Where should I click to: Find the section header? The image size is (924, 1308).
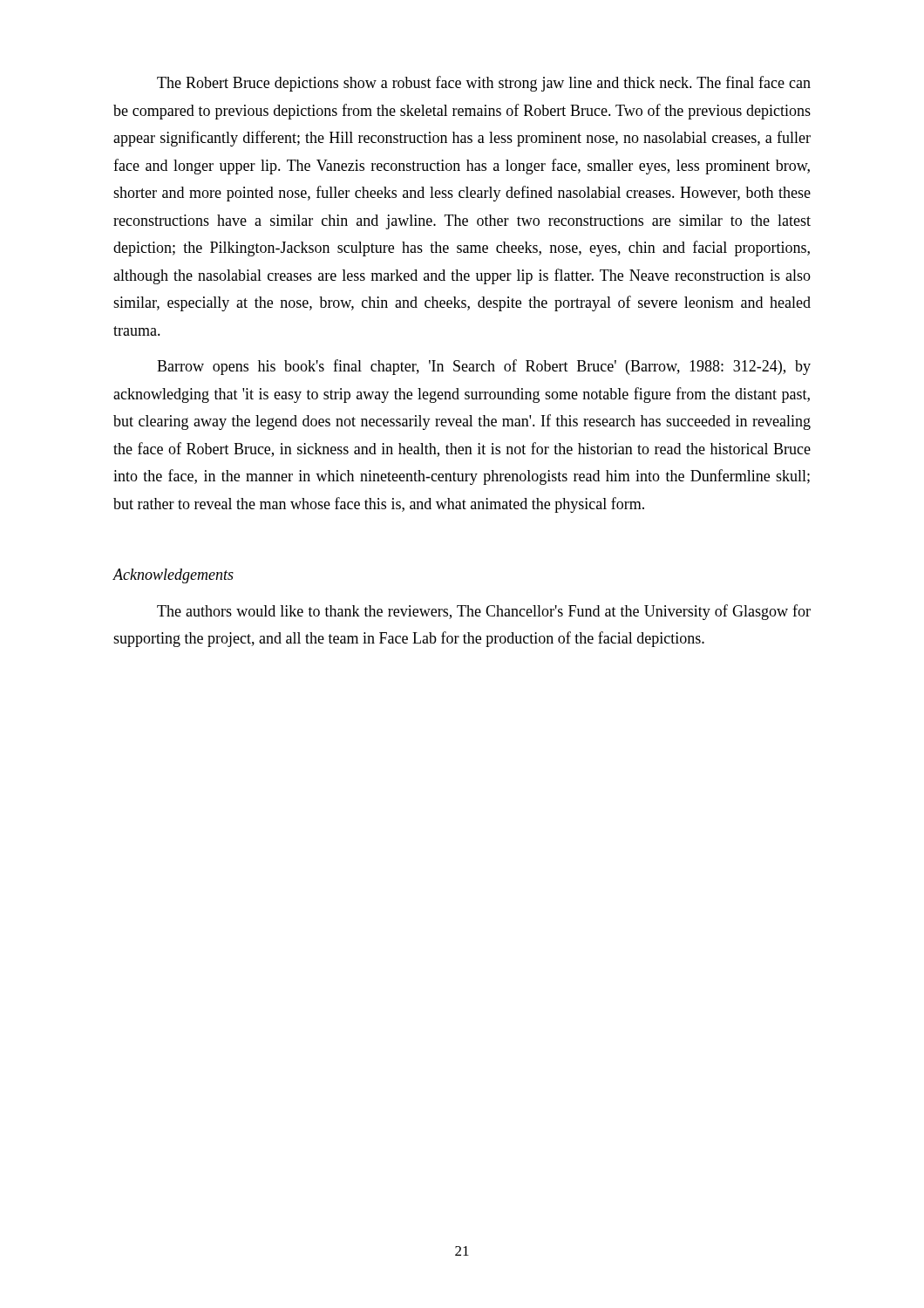coord(173,575)
